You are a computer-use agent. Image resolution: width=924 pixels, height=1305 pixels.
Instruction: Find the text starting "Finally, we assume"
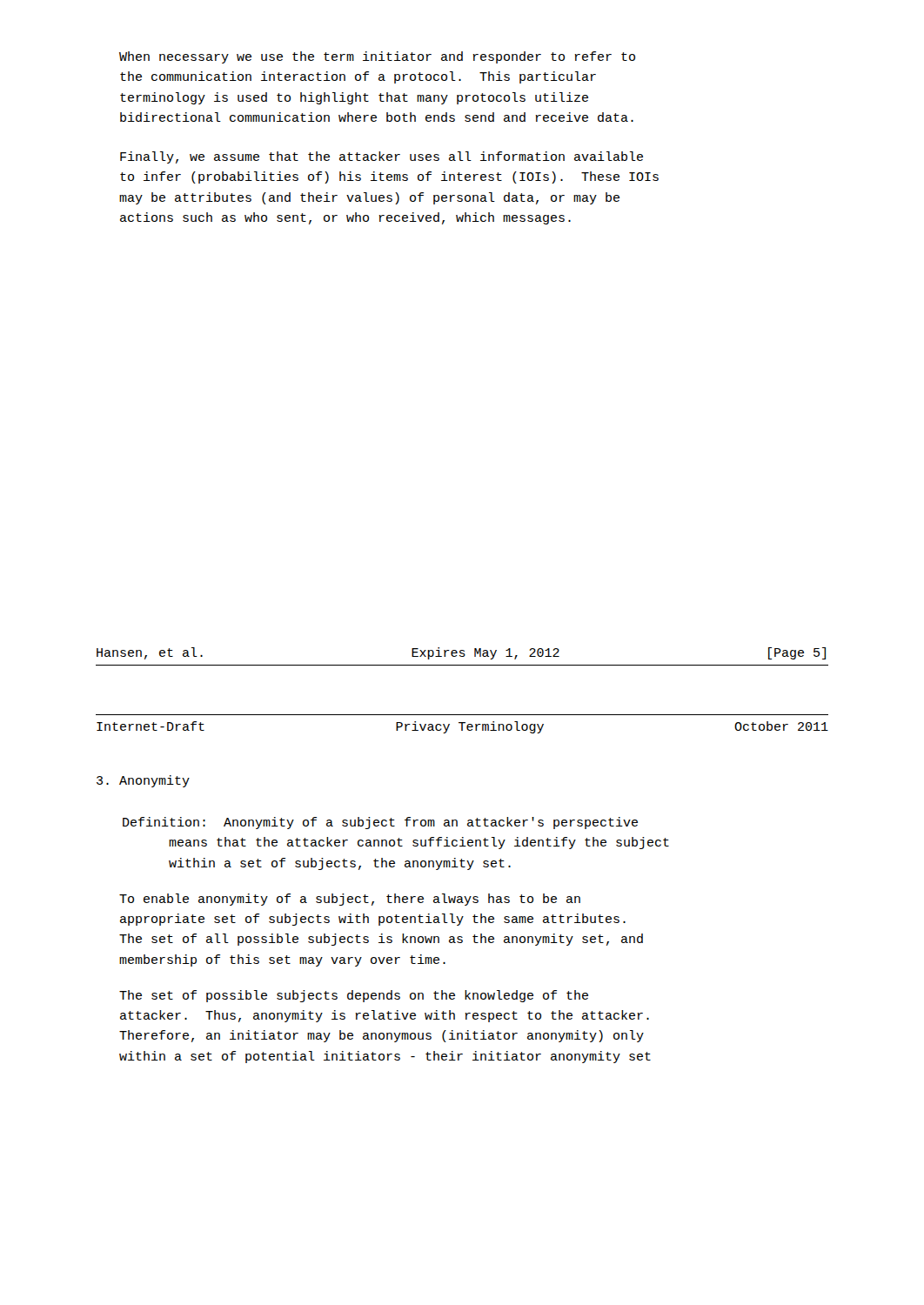click(x=378, y=188)
